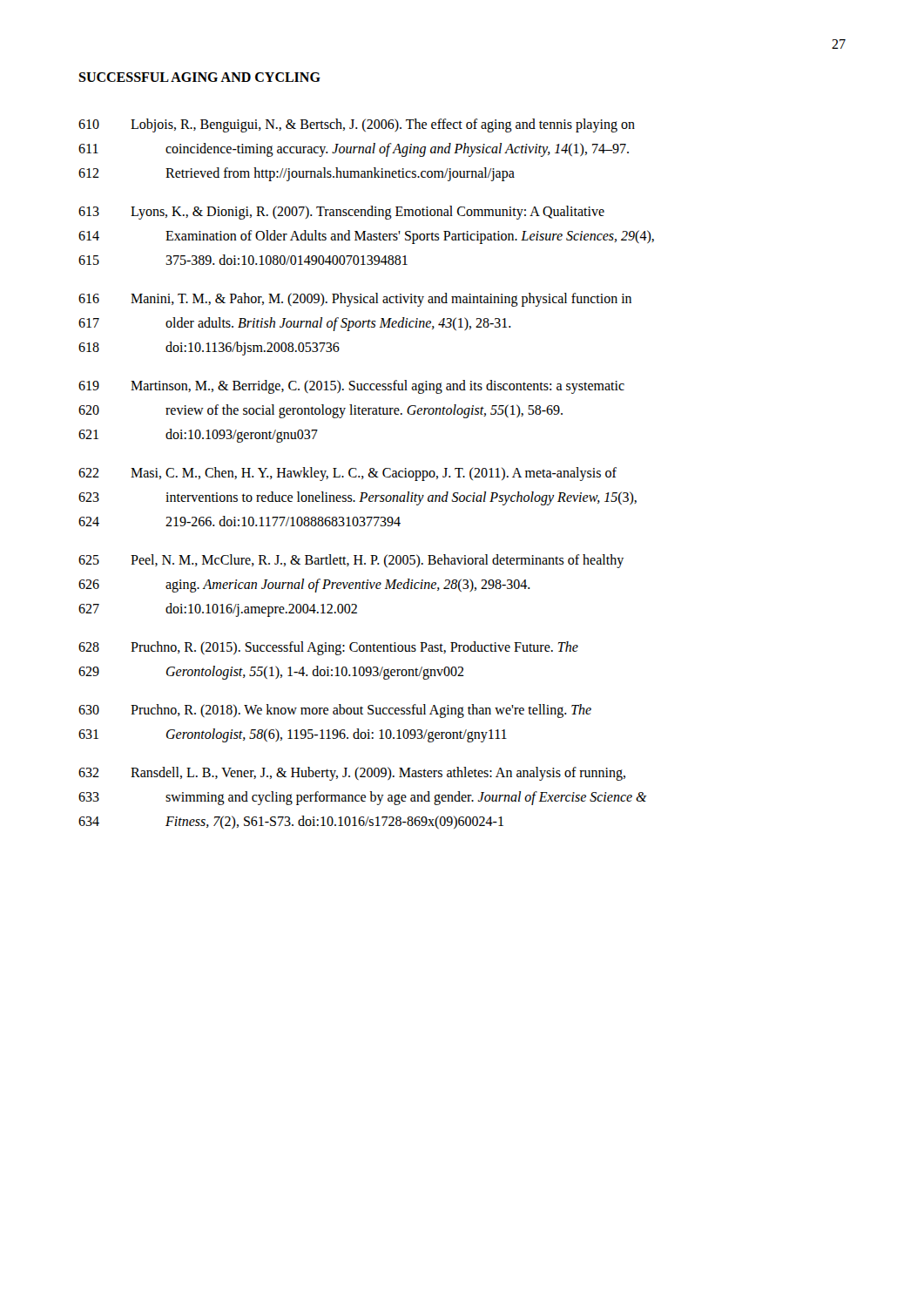Click the passage that begins "623 interventions to reduce loneliness. Personality and"
This screenshot has width=924, height=1307.
[x=462, y=498]
